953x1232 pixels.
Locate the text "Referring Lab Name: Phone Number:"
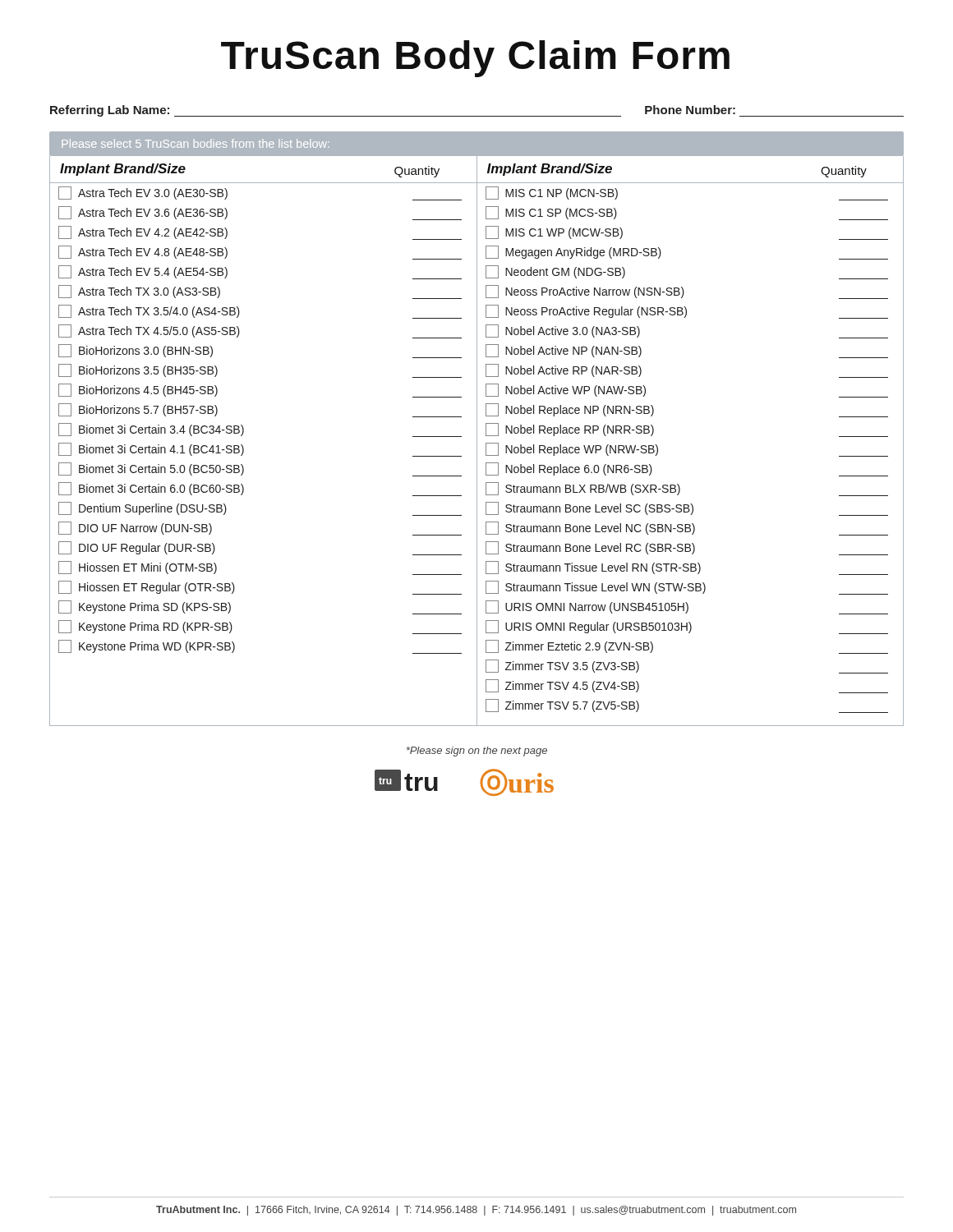point(476,109)
